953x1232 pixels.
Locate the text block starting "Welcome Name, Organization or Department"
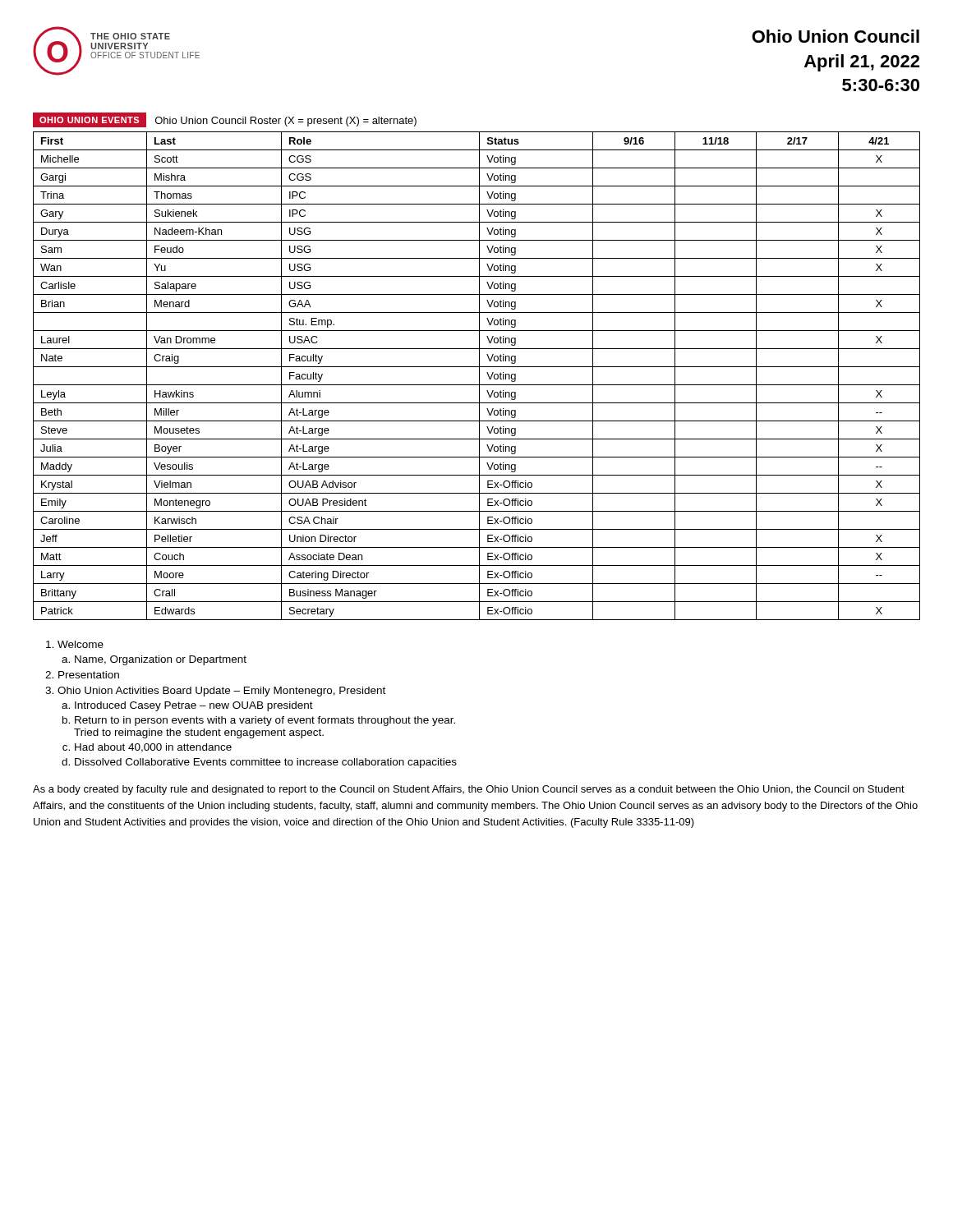(75, 644)
